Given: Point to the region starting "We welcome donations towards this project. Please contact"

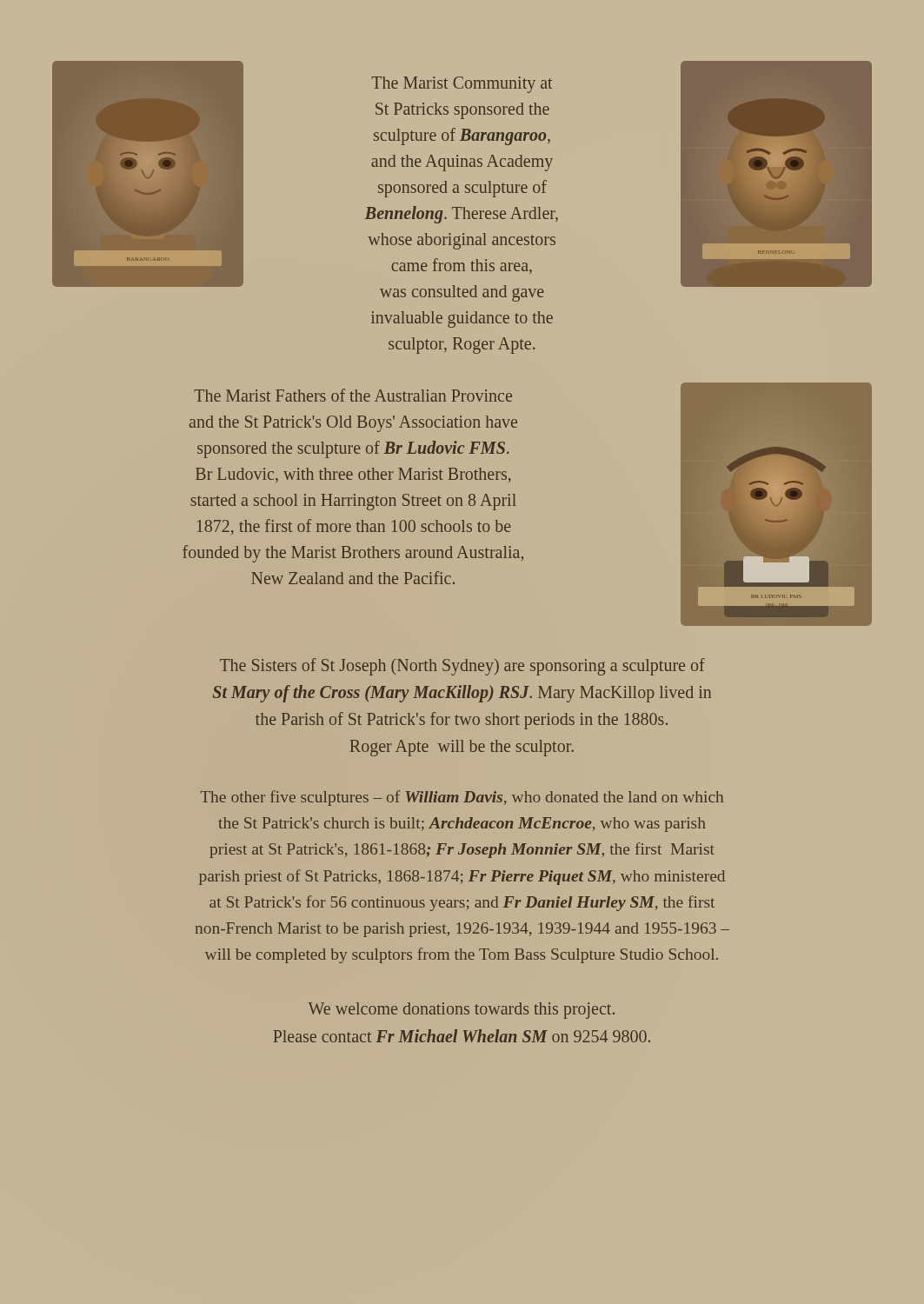Looking at the screenshot, I should 462,1022.
